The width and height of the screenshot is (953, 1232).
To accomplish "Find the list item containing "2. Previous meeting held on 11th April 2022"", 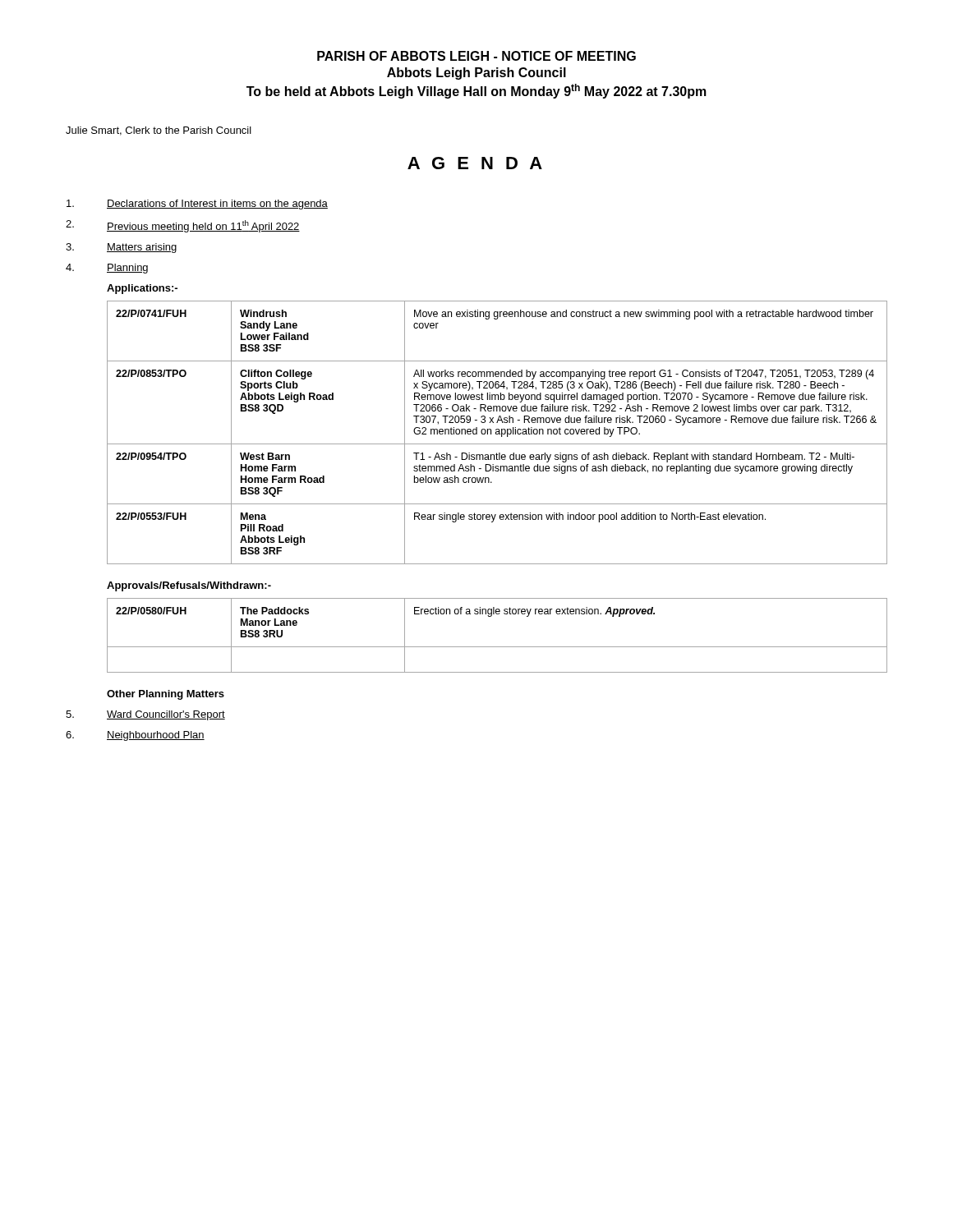I will click(x=183, y=225).
